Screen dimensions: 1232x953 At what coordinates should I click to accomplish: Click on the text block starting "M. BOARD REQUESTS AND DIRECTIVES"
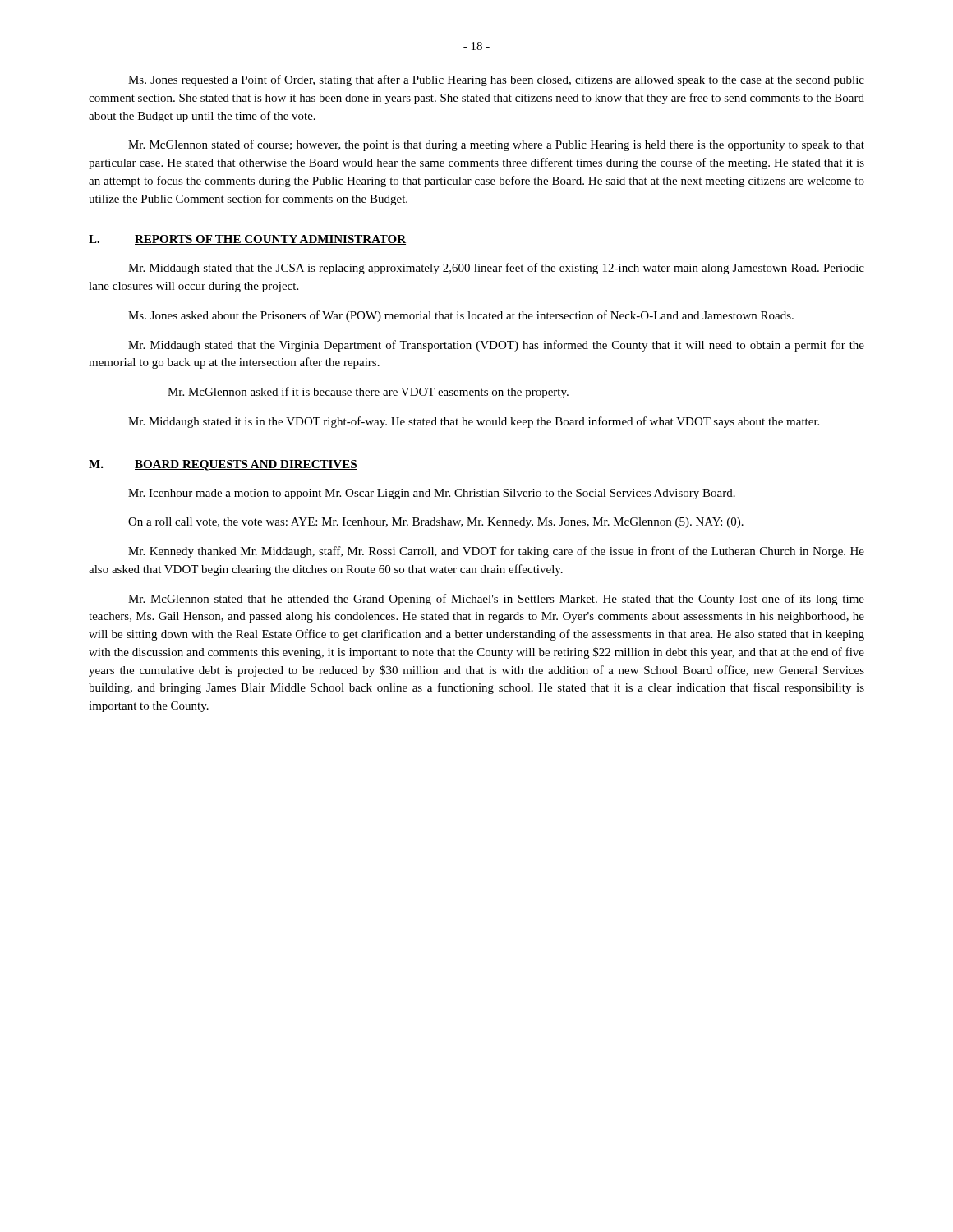tap(223, 464)
